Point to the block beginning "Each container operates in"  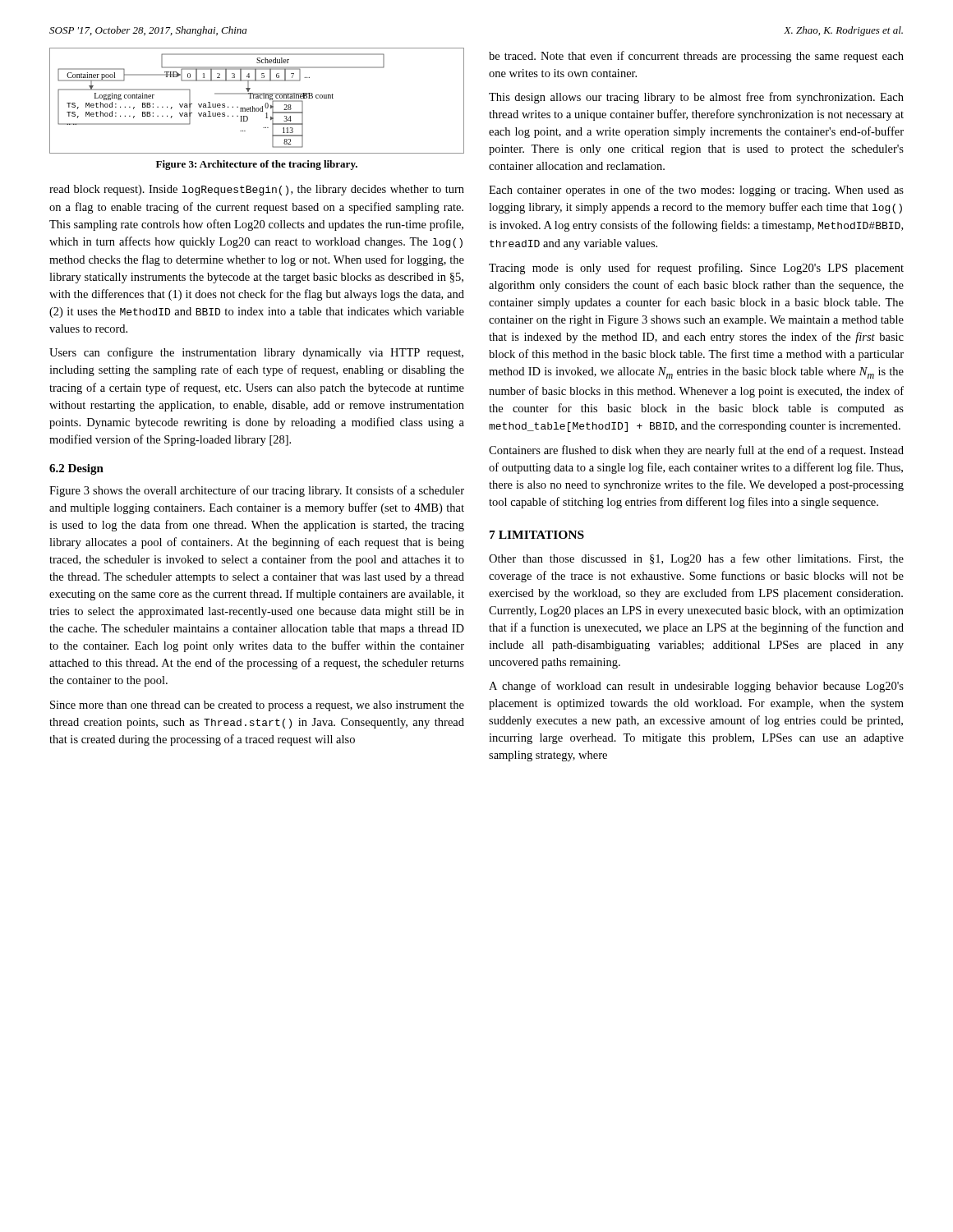pyautogui.click(x=696, y=217)
